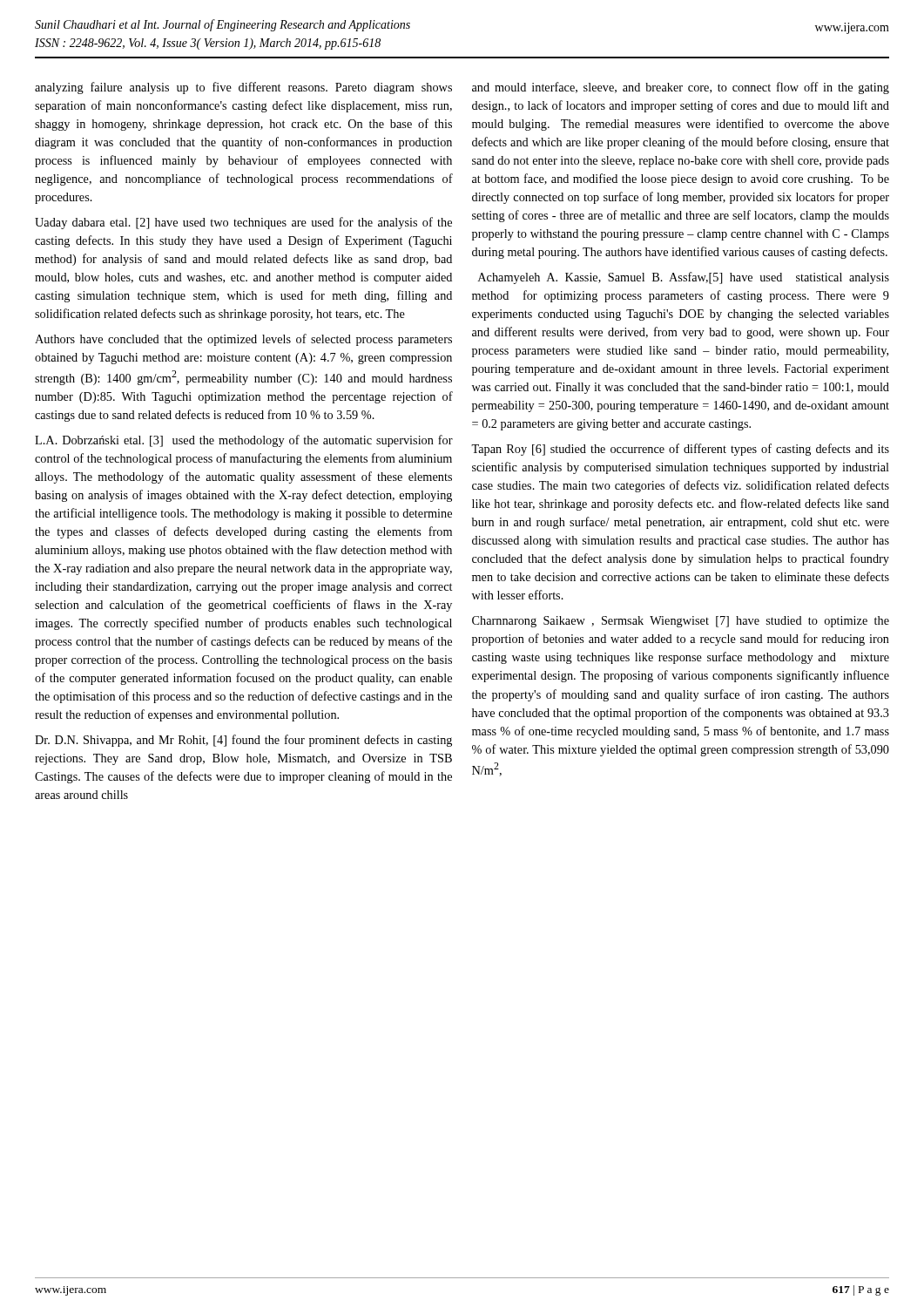Locate the text starting "Achamyeleh A. Kassie, Samuel B. Assfaw,[5] have used"
Viewport: 924px width, 1307px height.
coord(680,351)
